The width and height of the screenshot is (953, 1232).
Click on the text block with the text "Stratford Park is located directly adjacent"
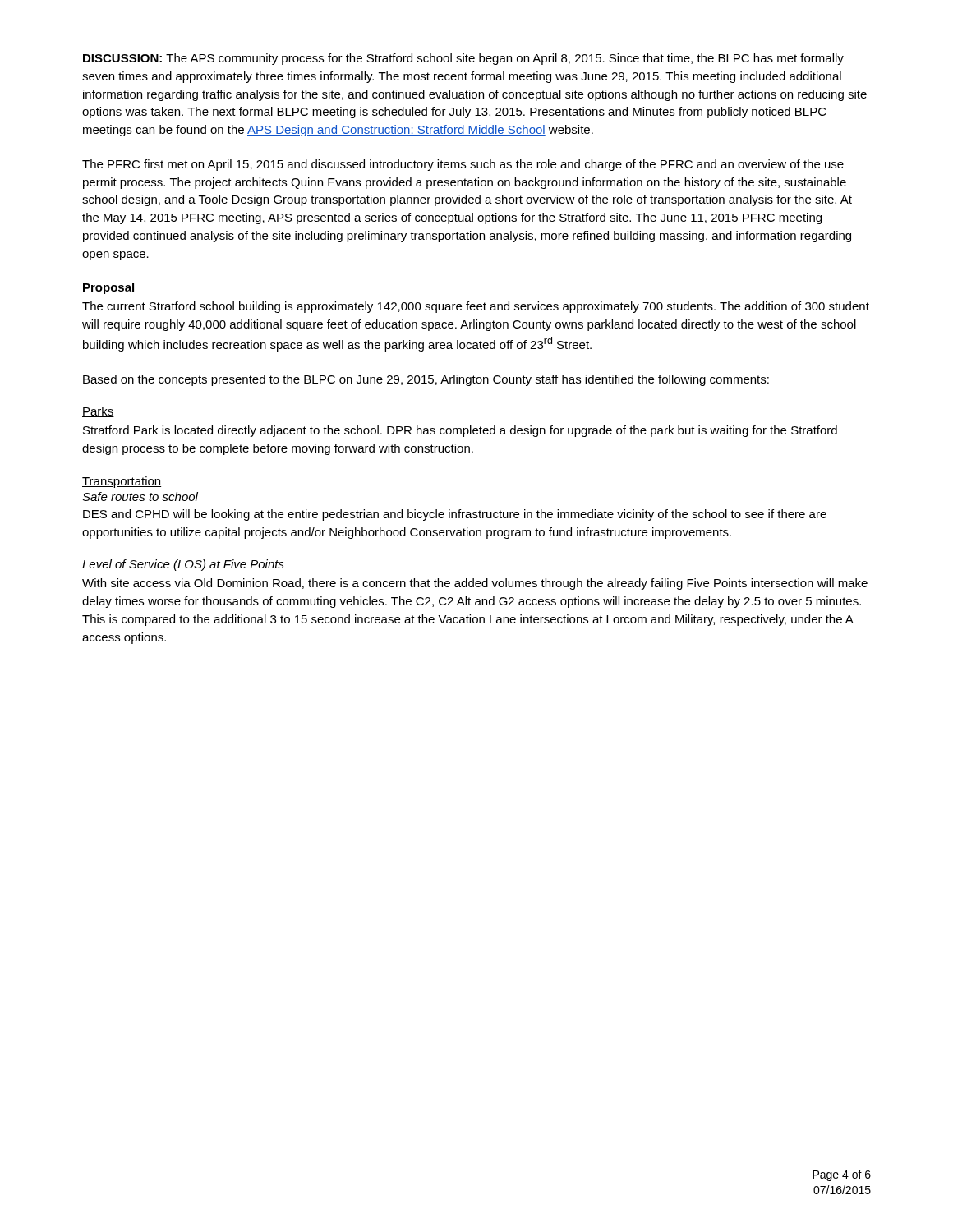460,439
